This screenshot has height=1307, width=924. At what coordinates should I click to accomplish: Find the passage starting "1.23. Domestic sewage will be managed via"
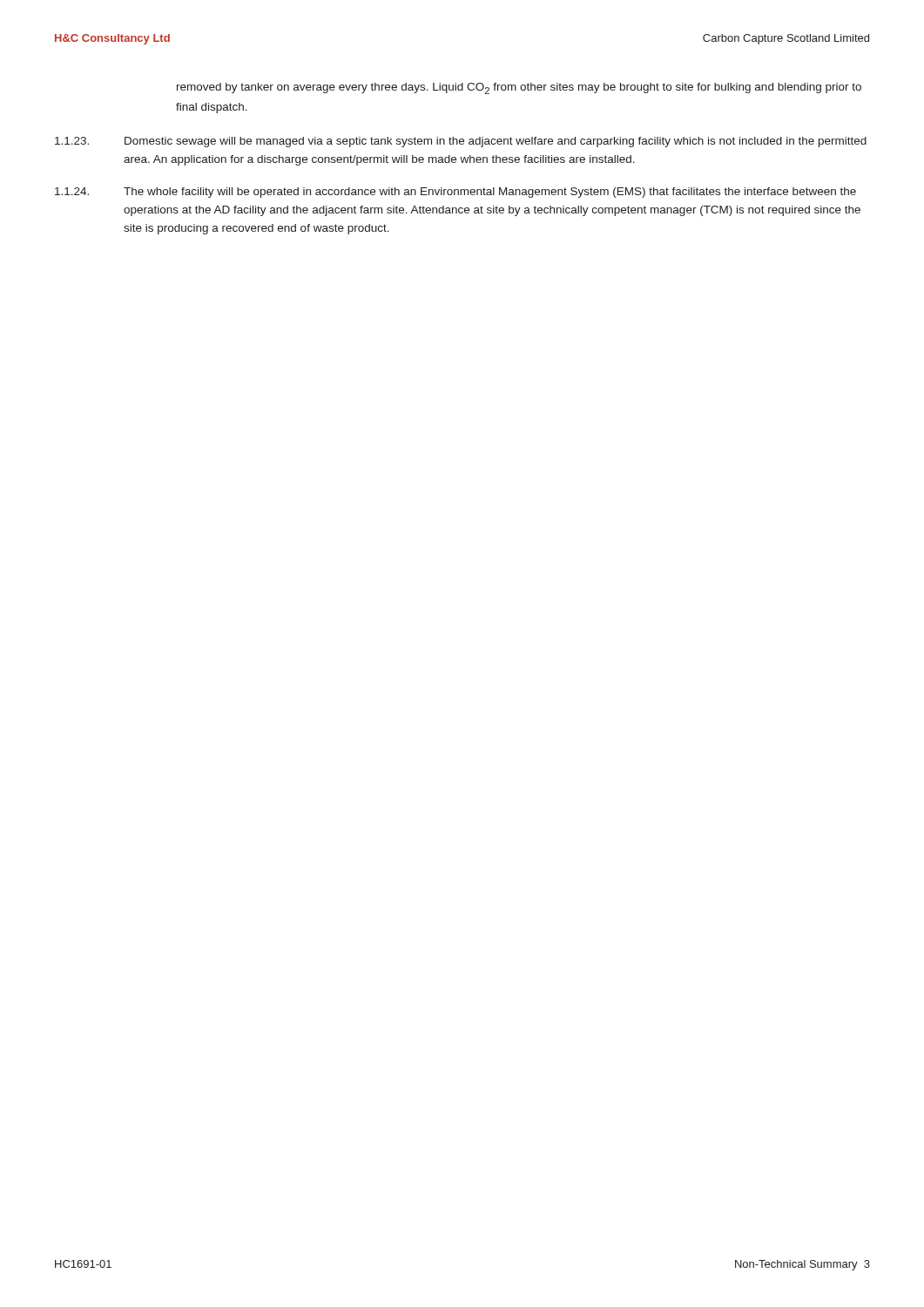tap(462, 151)
